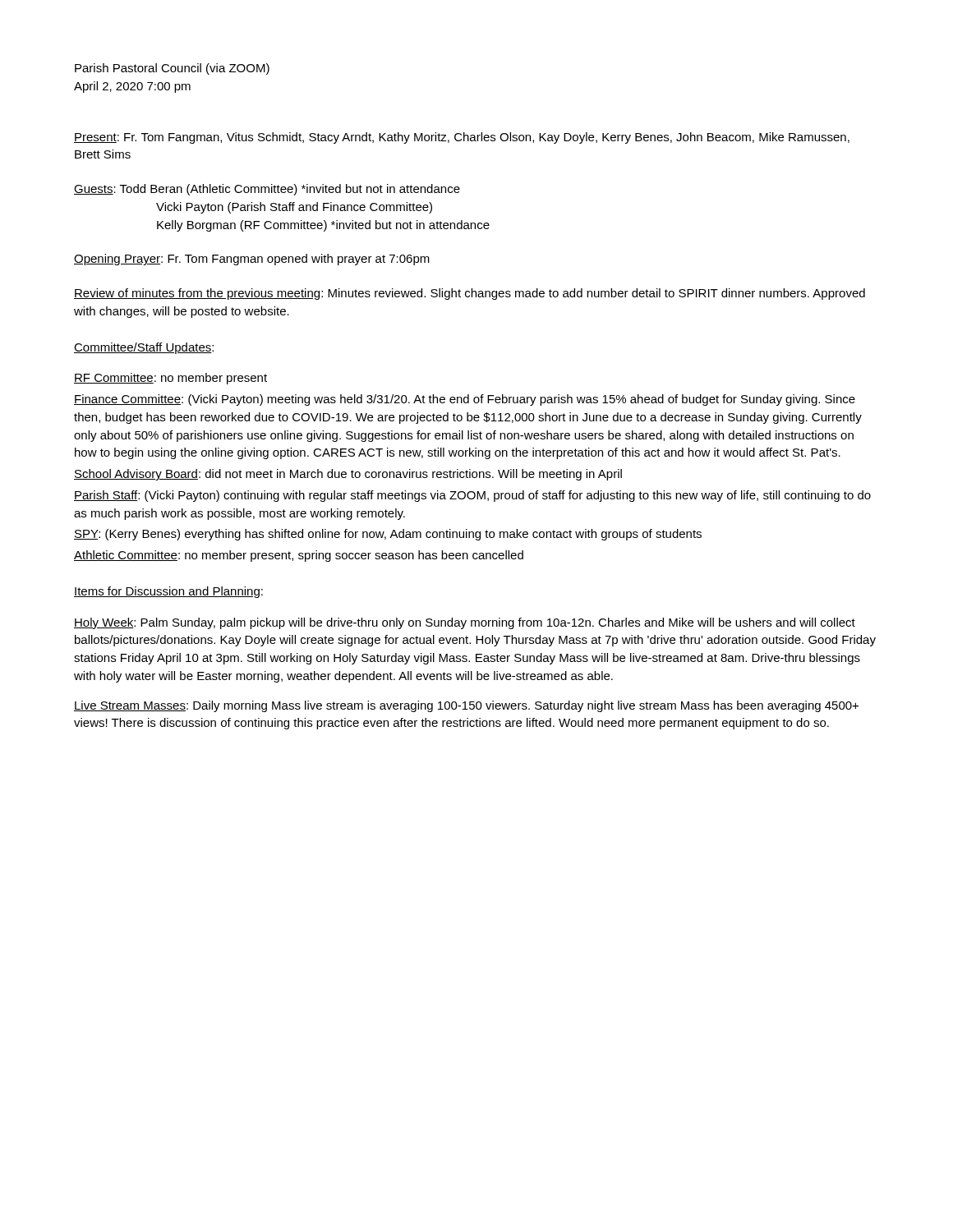
Task: Navigate to the passage starting "Athletic Committee: no"
Action: [x=476, y=555]
